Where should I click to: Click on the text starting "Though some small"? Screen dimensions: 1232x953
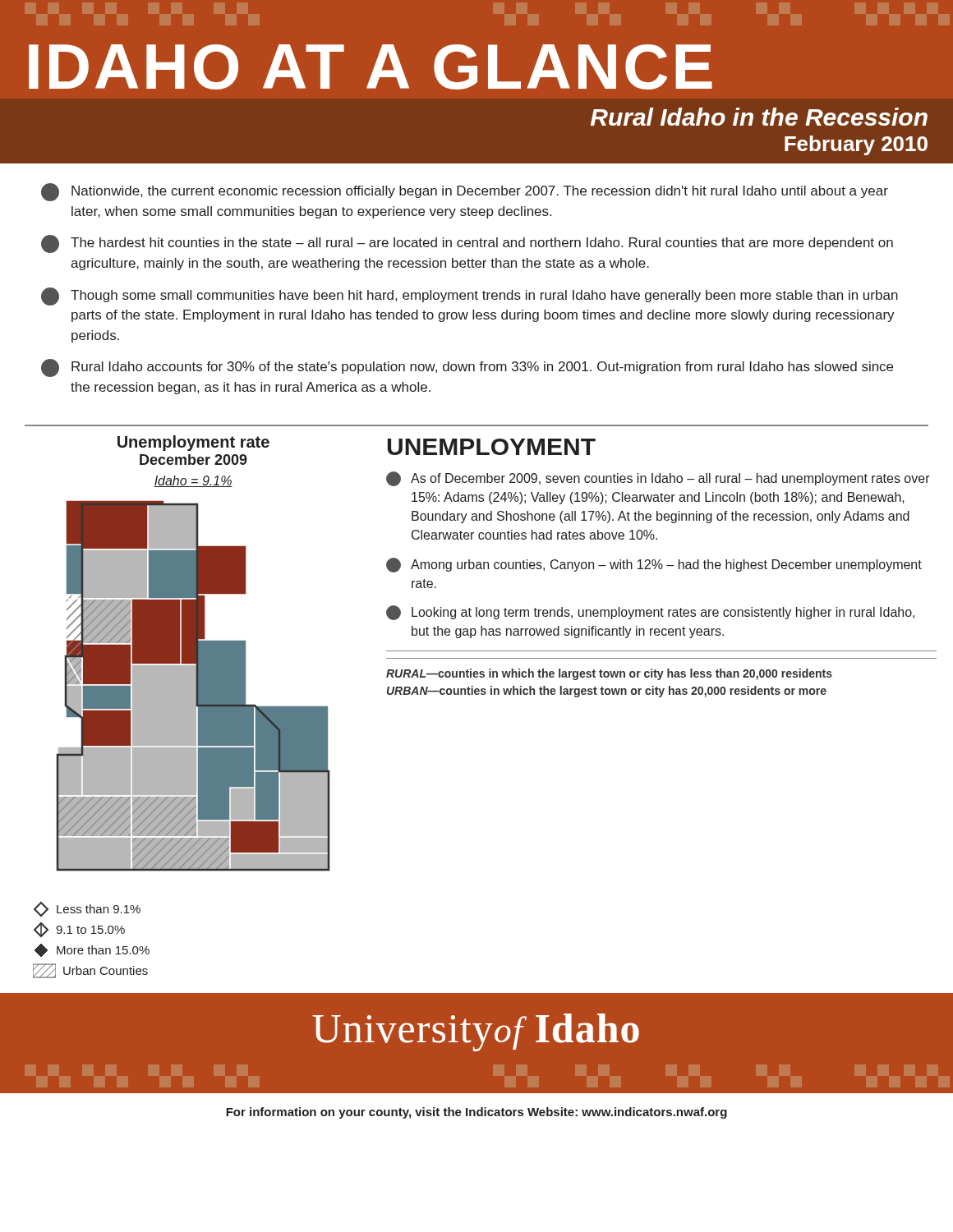coord(476,316)
